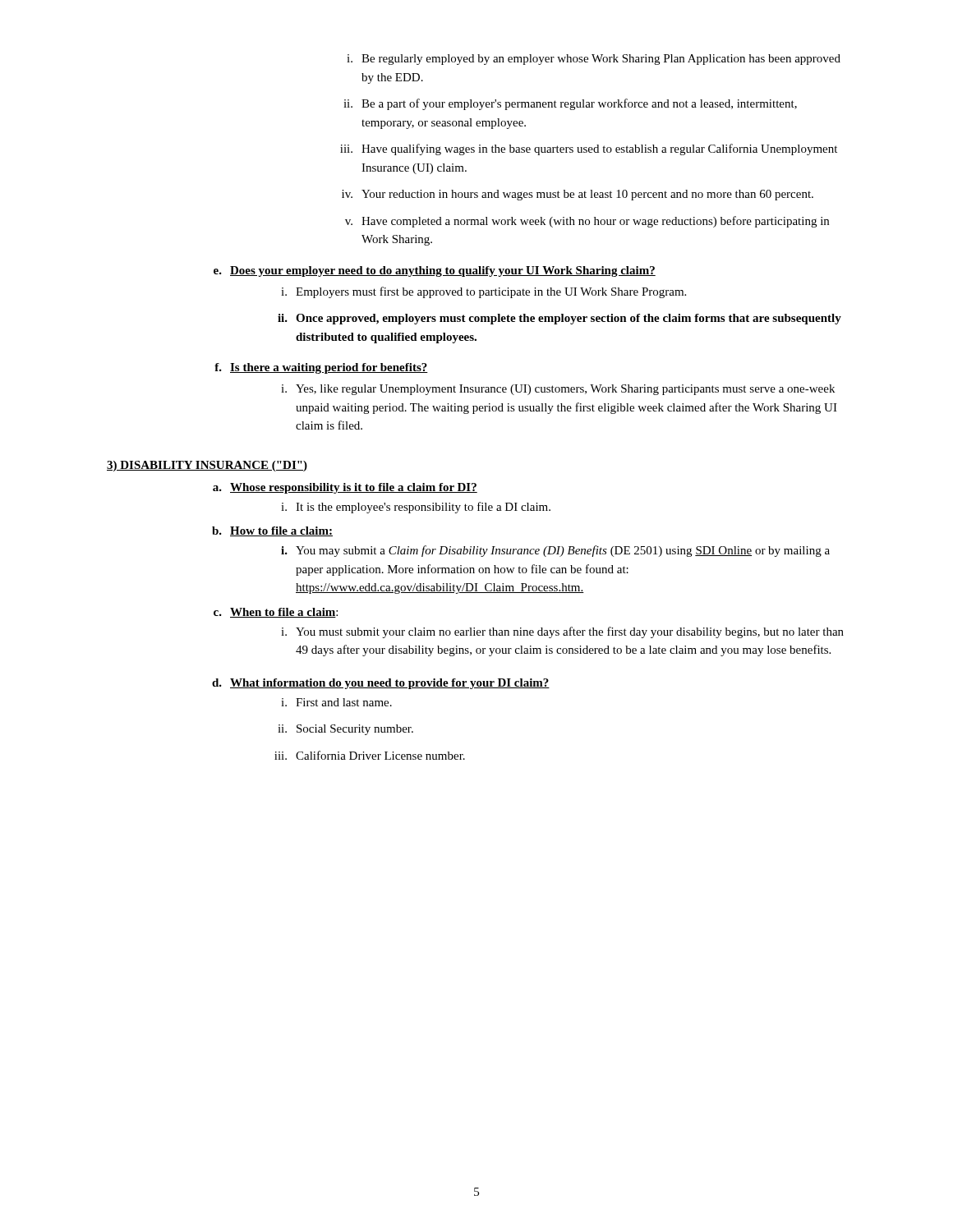The image size is (953, 1232).
Task: Point to the block beginning "i. Be regularly"
Action: (575, 68)
